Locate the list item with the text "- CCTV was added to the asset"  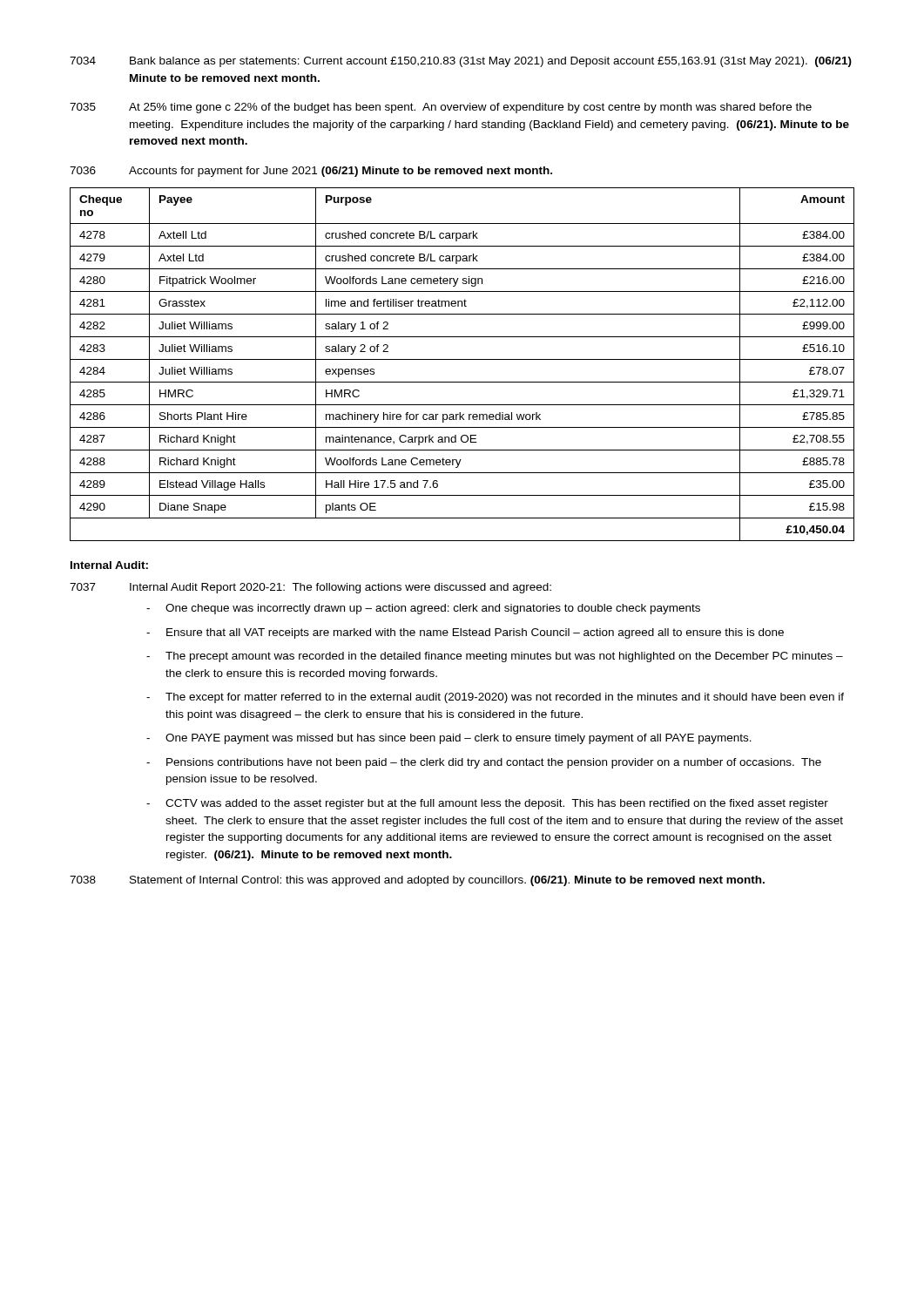point(500,829)
